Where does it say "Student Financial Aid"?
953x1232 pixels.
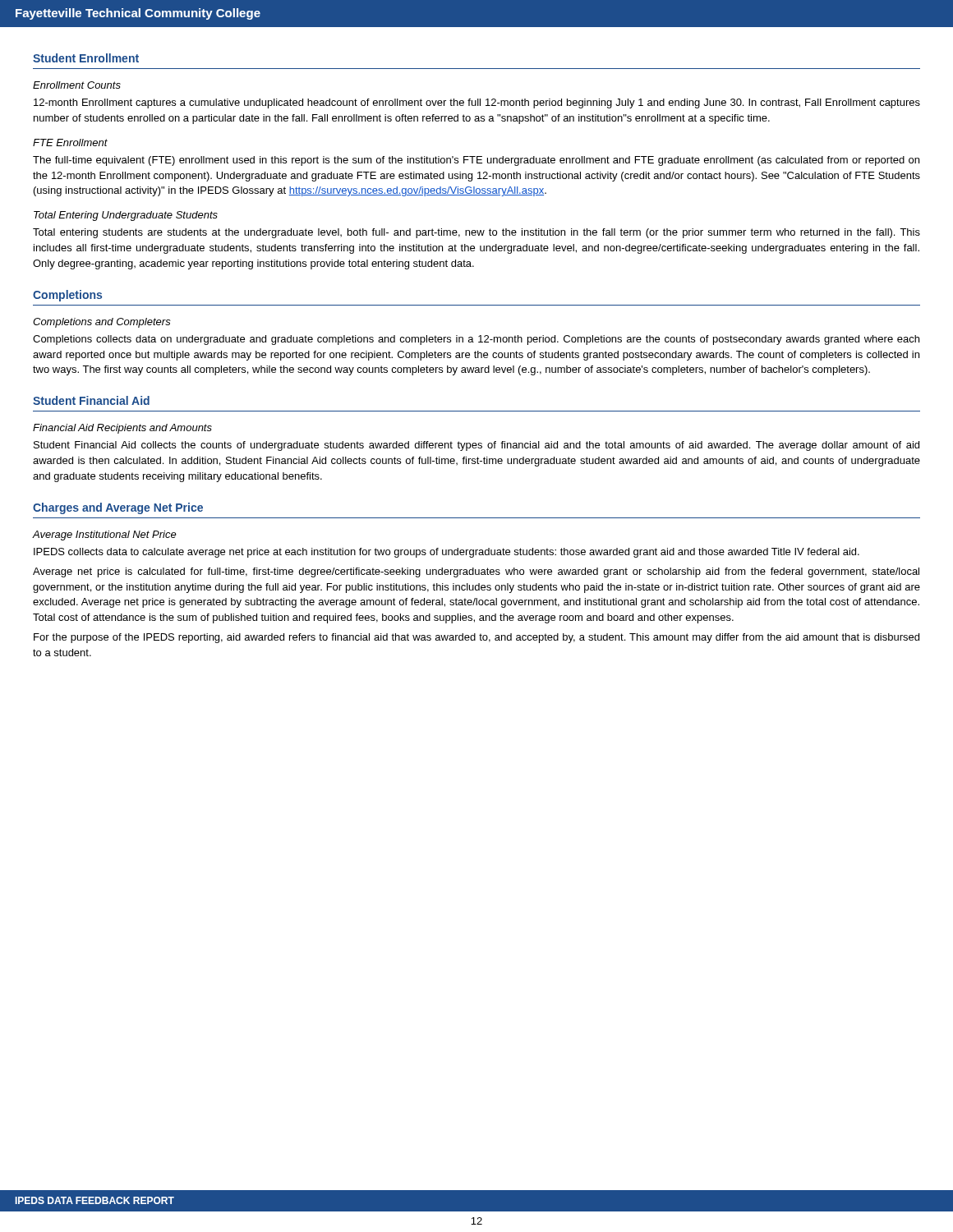(x=91, y=401)
